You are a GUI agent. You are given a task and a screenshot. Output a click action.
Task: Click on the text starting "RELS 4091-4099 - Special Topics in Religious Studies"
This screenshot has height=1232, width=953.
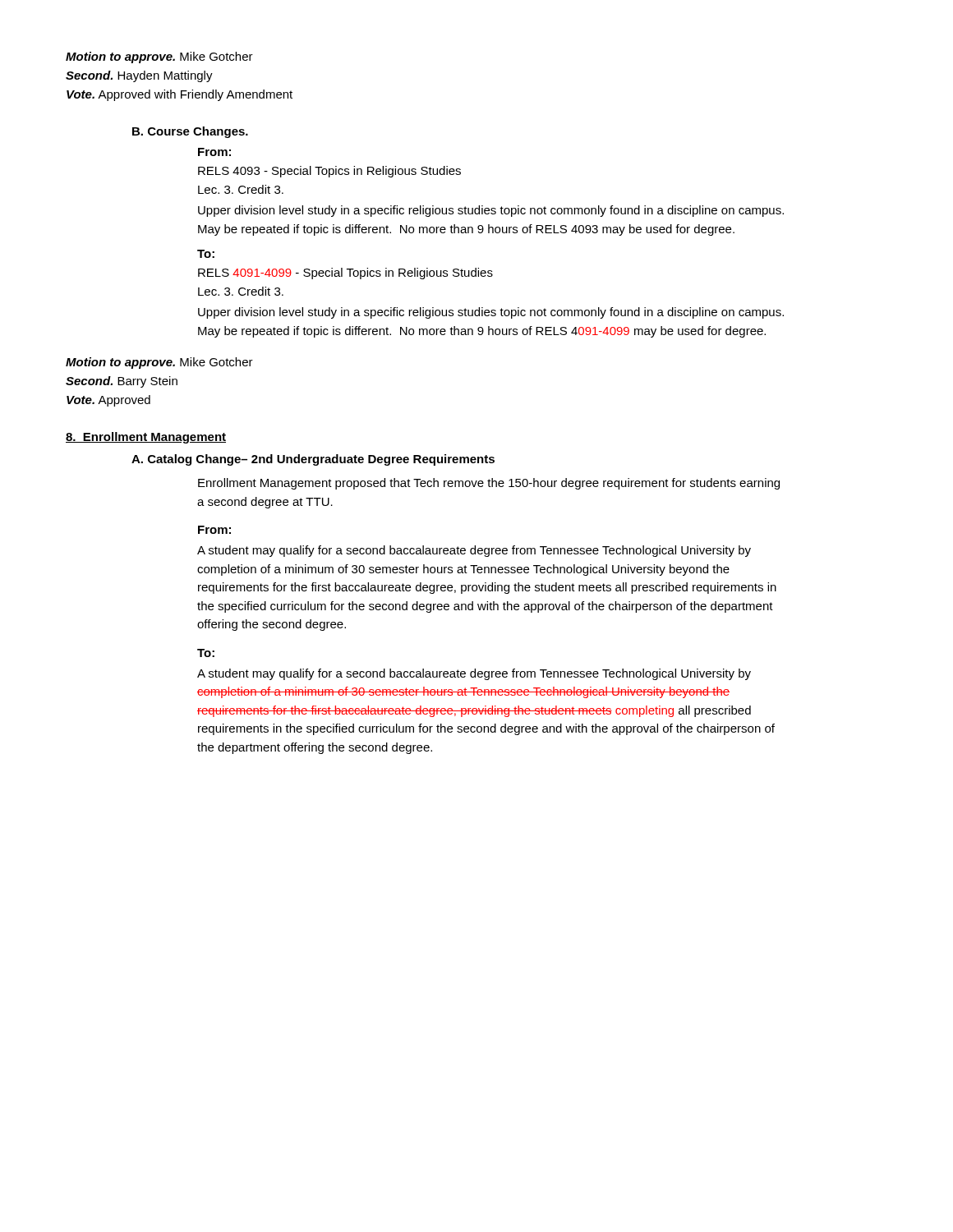click(345, 272)
